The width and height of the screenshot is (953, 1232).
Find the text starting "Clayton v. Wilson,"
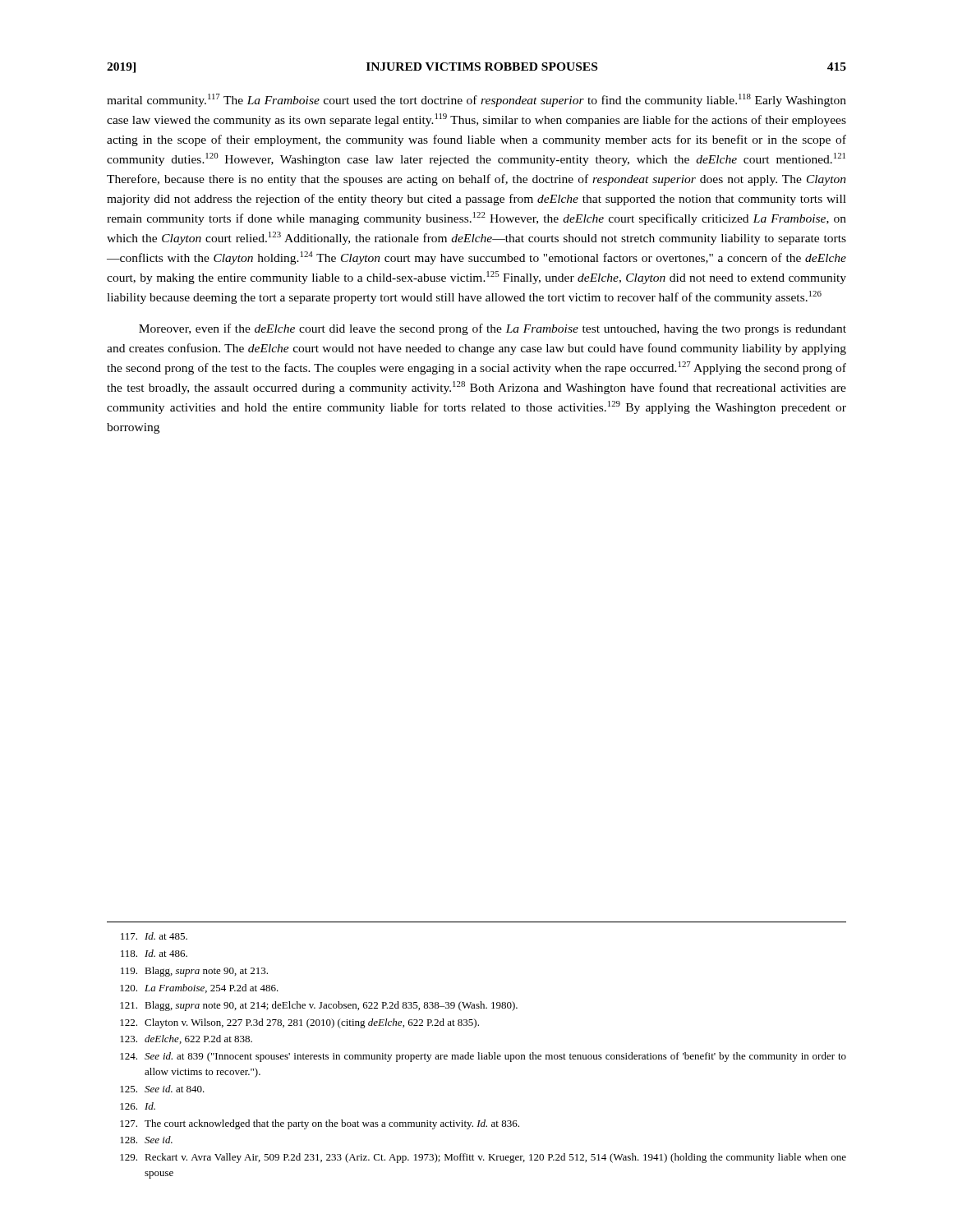(x=476, y=1023)
